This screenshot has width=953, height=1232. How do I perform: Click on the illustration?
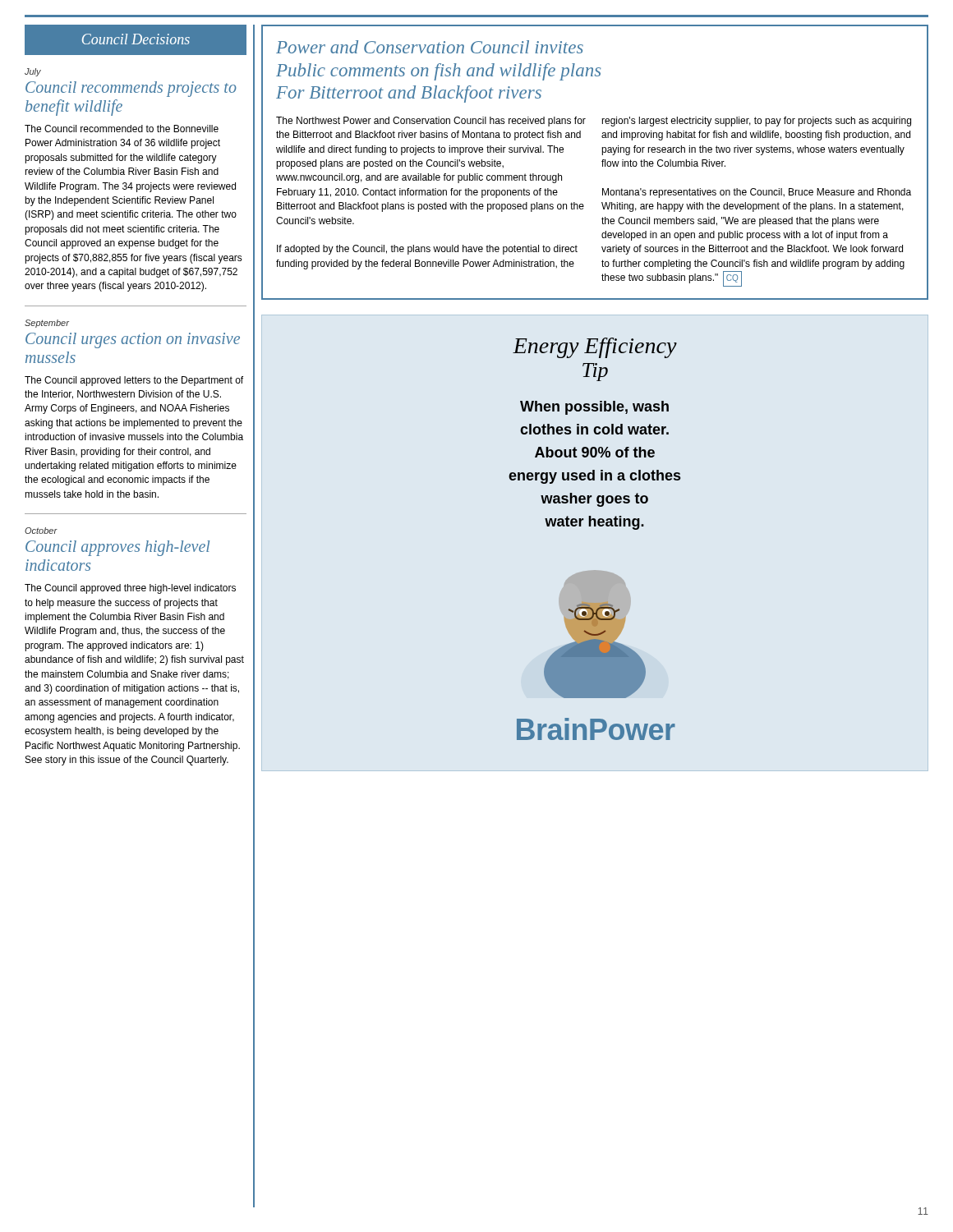[x=595, y=543]
